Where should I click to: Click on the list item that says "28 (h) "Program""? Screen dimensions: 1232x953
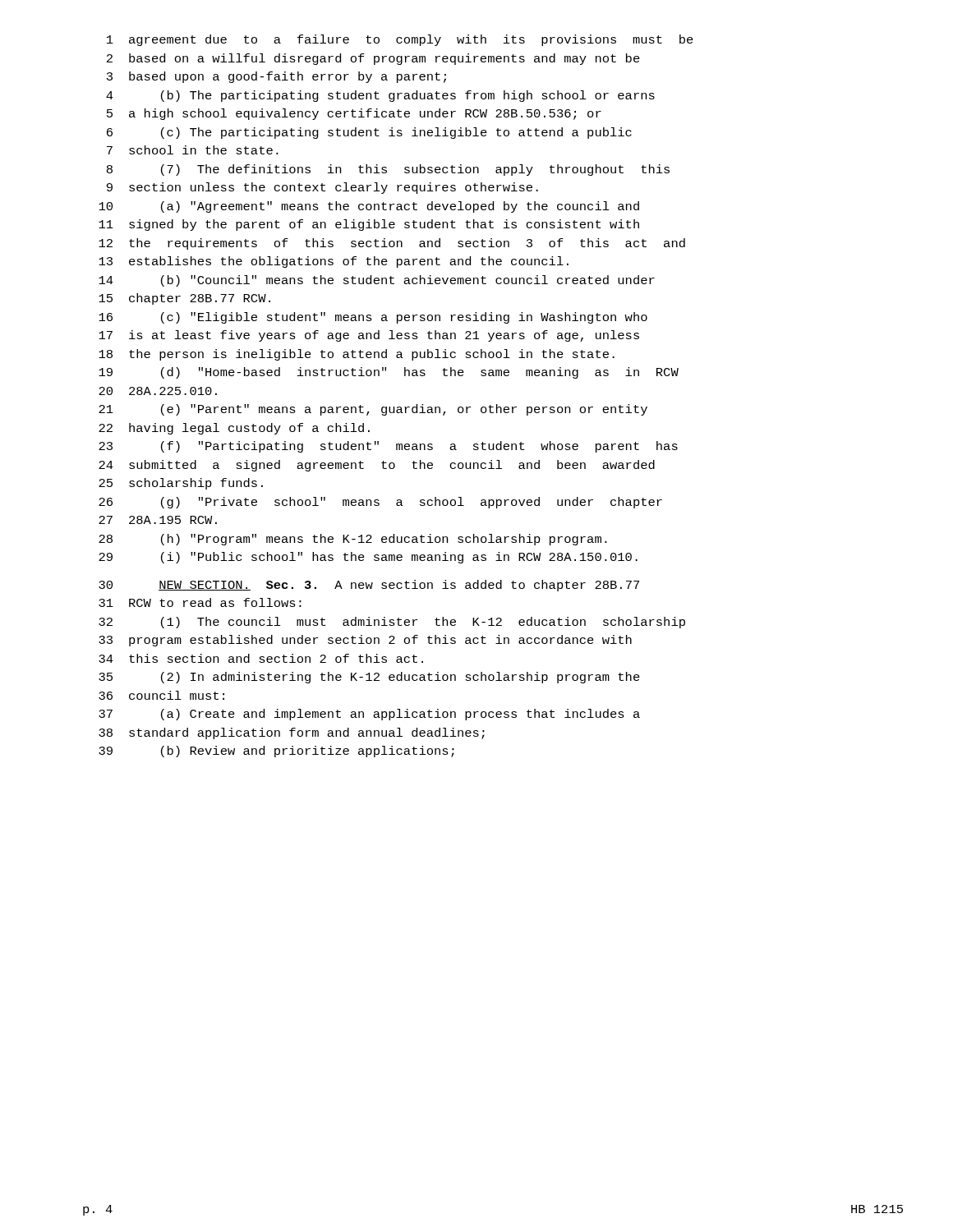[493, 539]
